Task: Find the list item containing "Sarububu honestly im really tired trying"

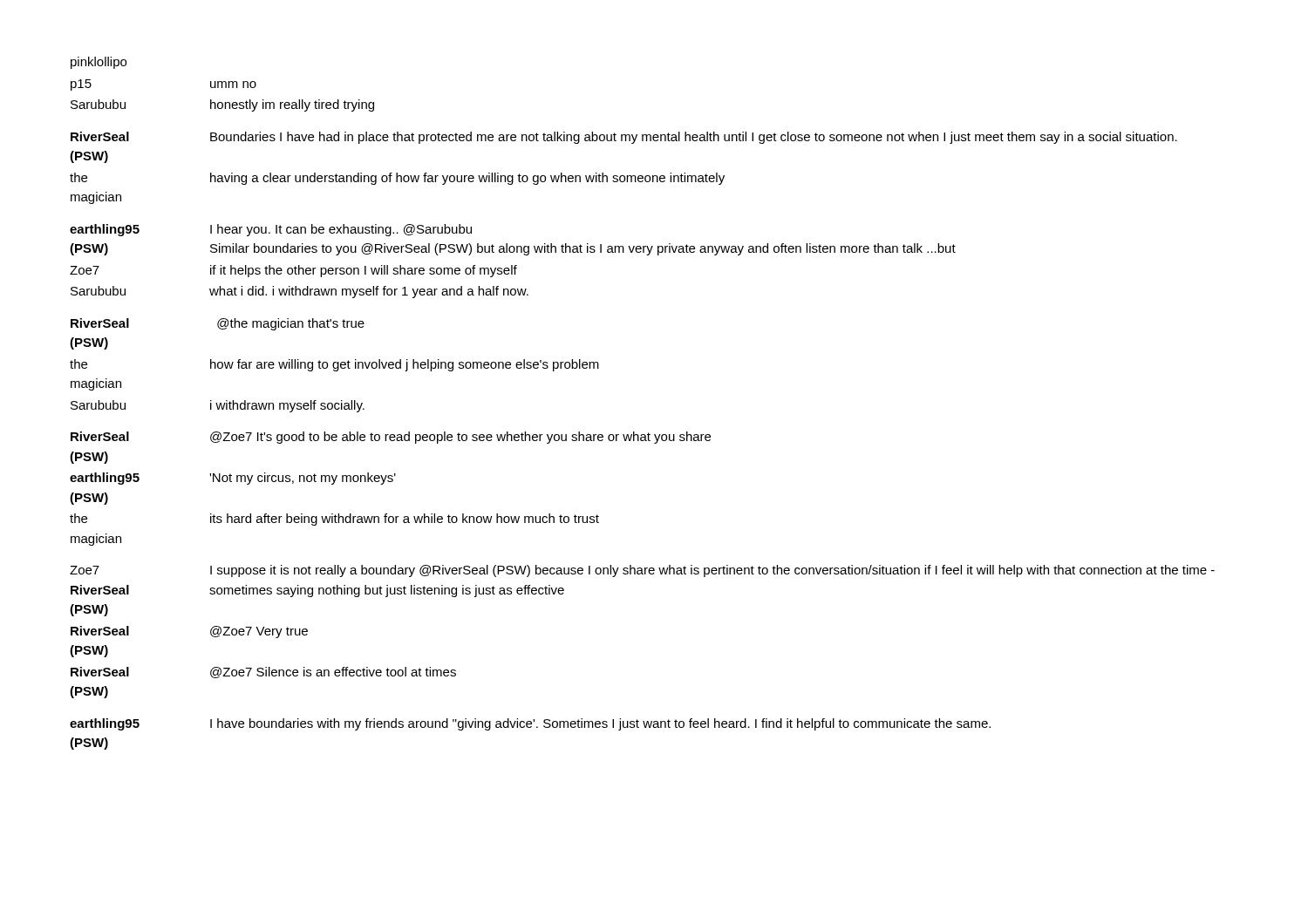Action: pos(222,105)
